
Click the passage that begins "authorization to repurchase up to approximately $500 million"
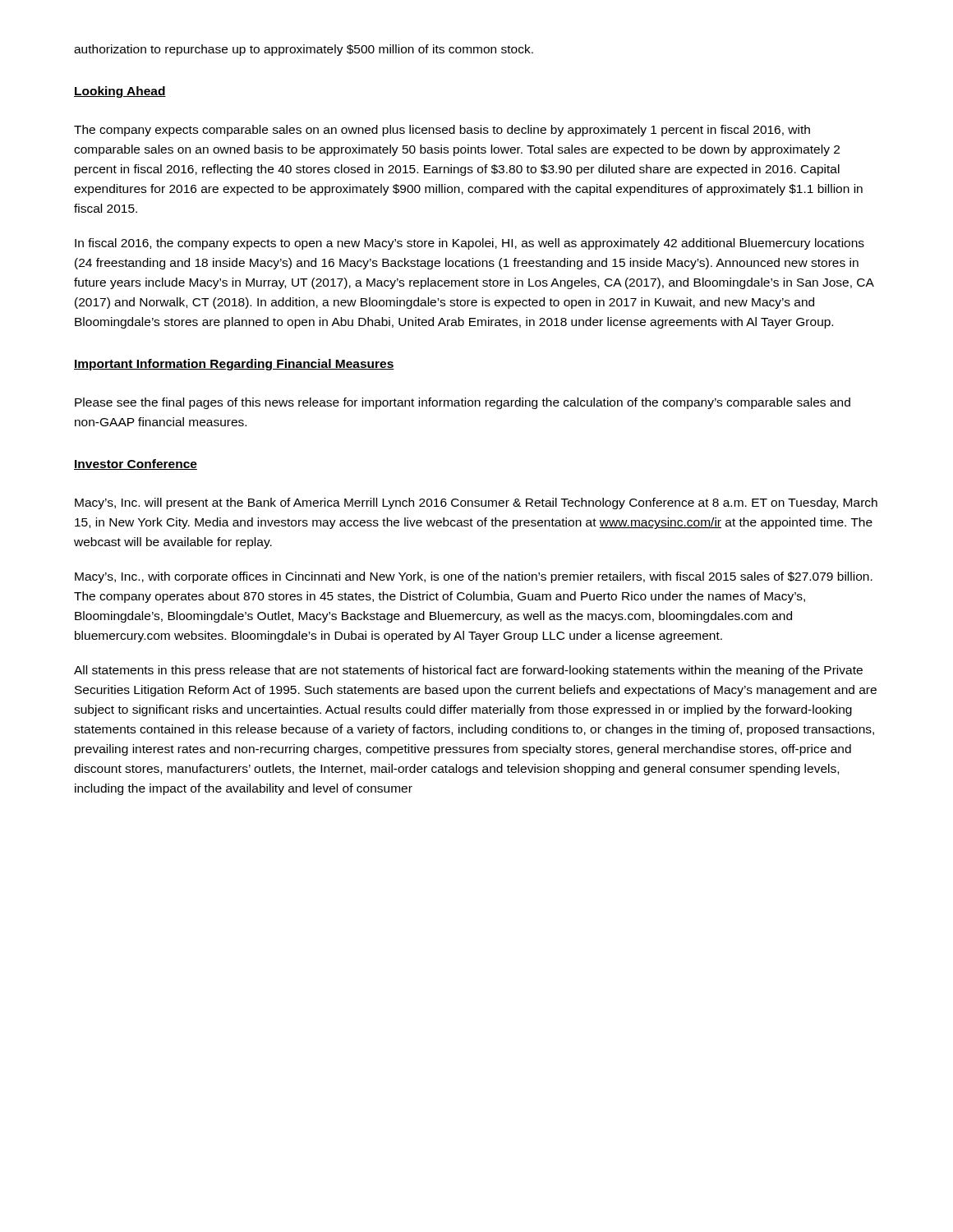tap(304, 49)
